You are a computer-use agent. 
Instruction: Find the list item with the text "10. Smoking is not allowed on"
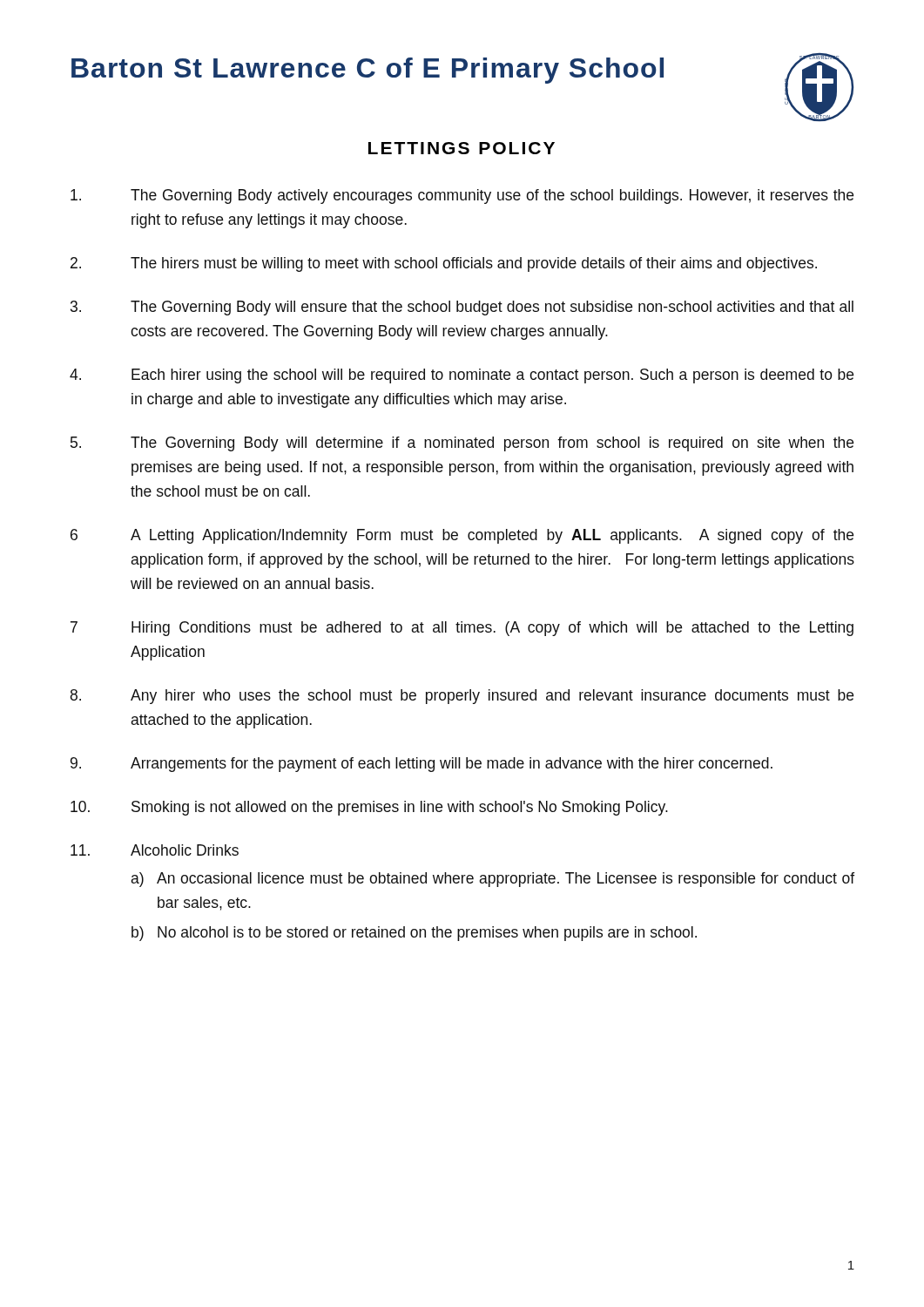(462, 807)
